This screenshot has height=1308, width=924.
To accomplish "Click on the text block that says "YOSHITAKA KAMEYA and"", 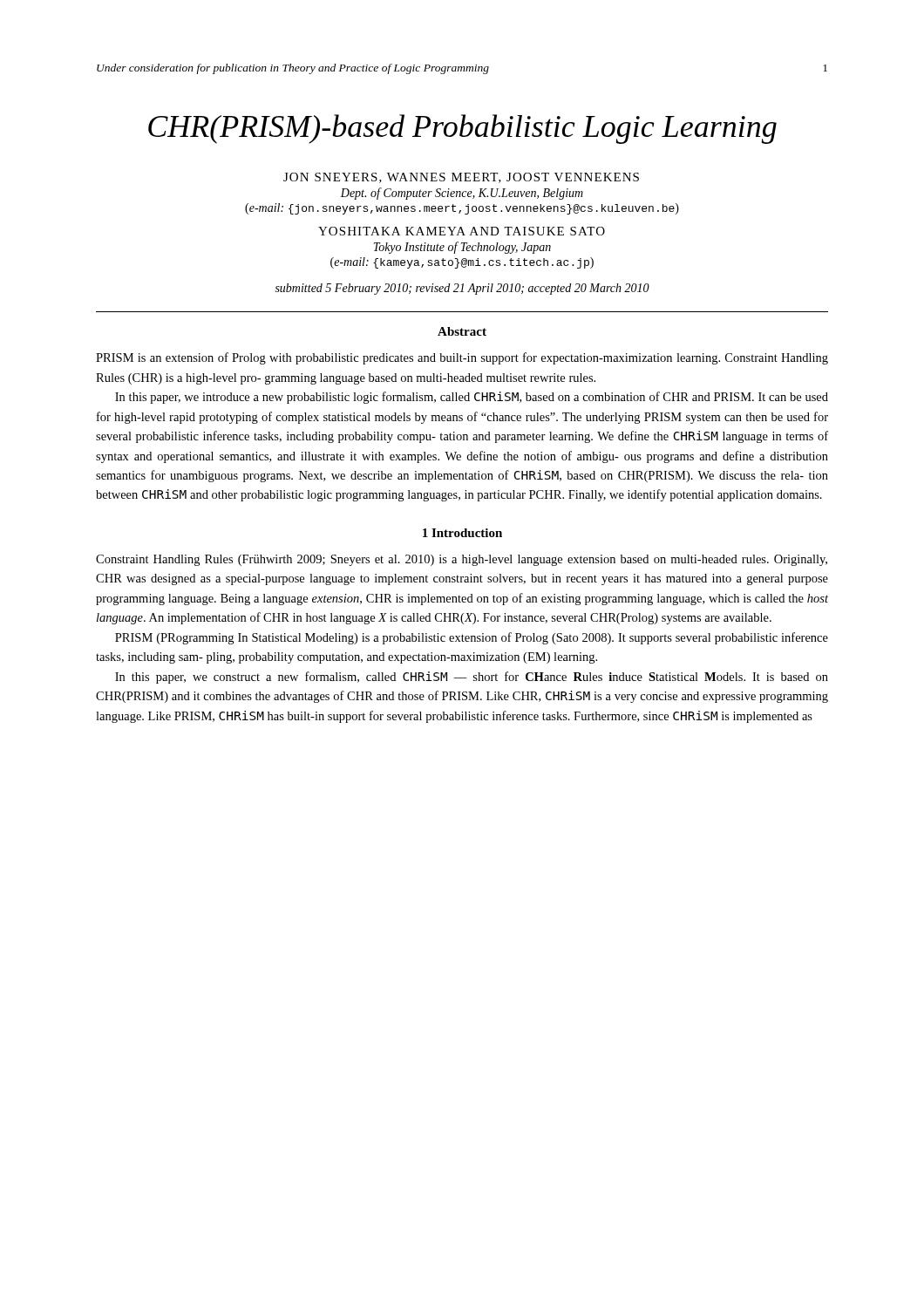I will click(x=462, y=247).
